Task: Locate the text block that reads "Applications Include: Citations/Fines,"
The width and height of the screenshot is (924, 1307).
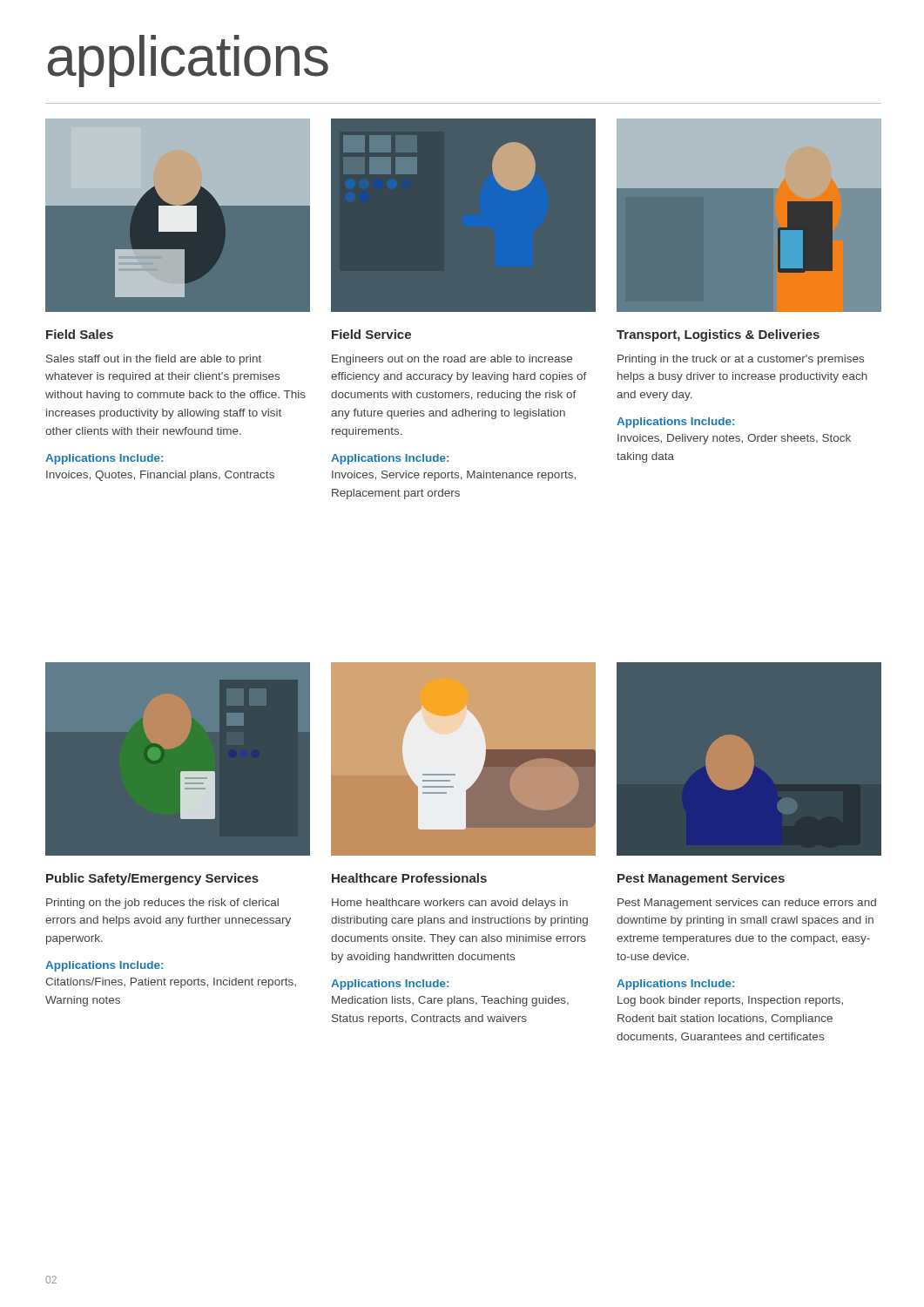Action: coord(178,984)
